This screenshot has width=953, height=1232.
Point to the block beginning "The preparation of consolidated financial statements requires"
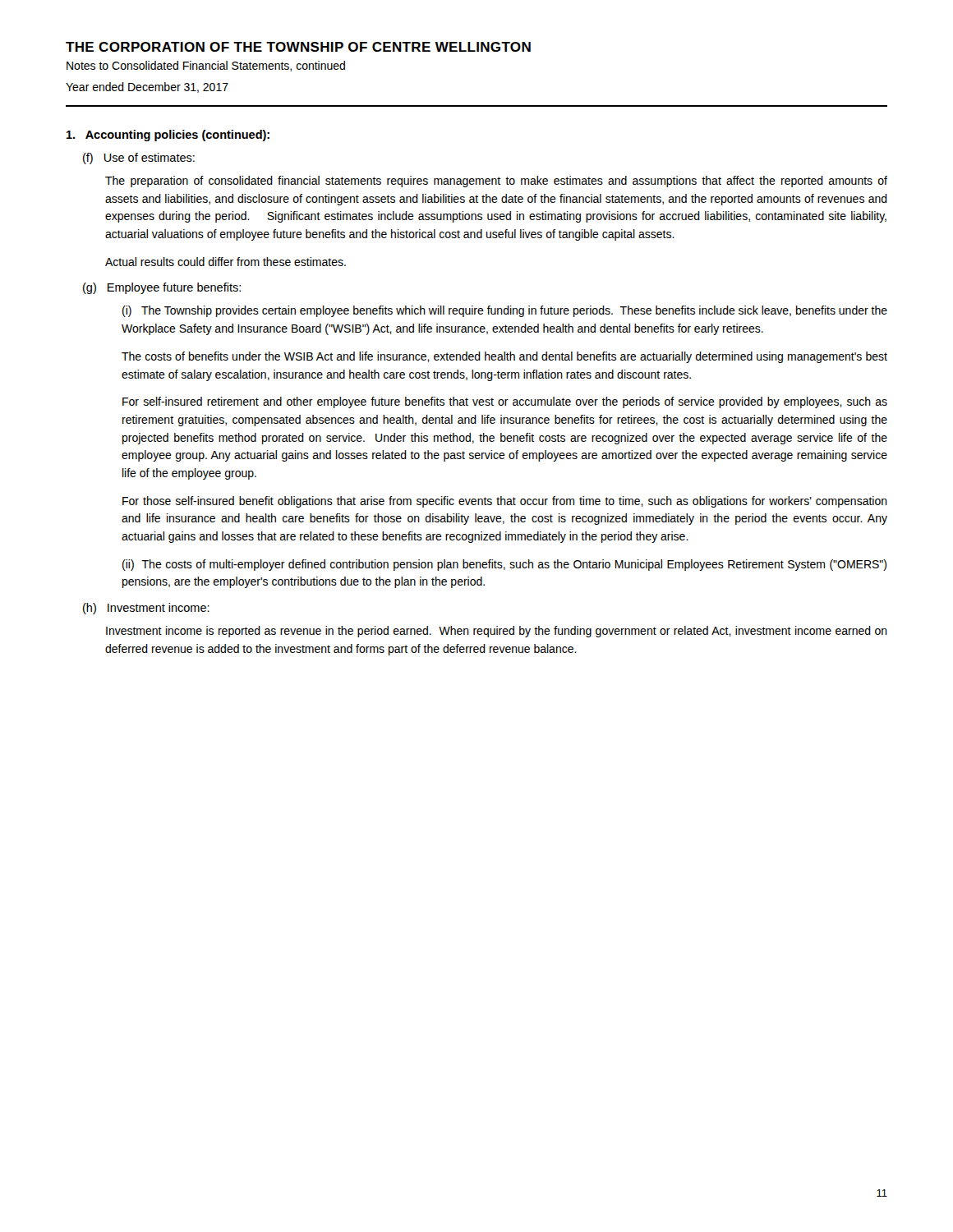point(496,207)
